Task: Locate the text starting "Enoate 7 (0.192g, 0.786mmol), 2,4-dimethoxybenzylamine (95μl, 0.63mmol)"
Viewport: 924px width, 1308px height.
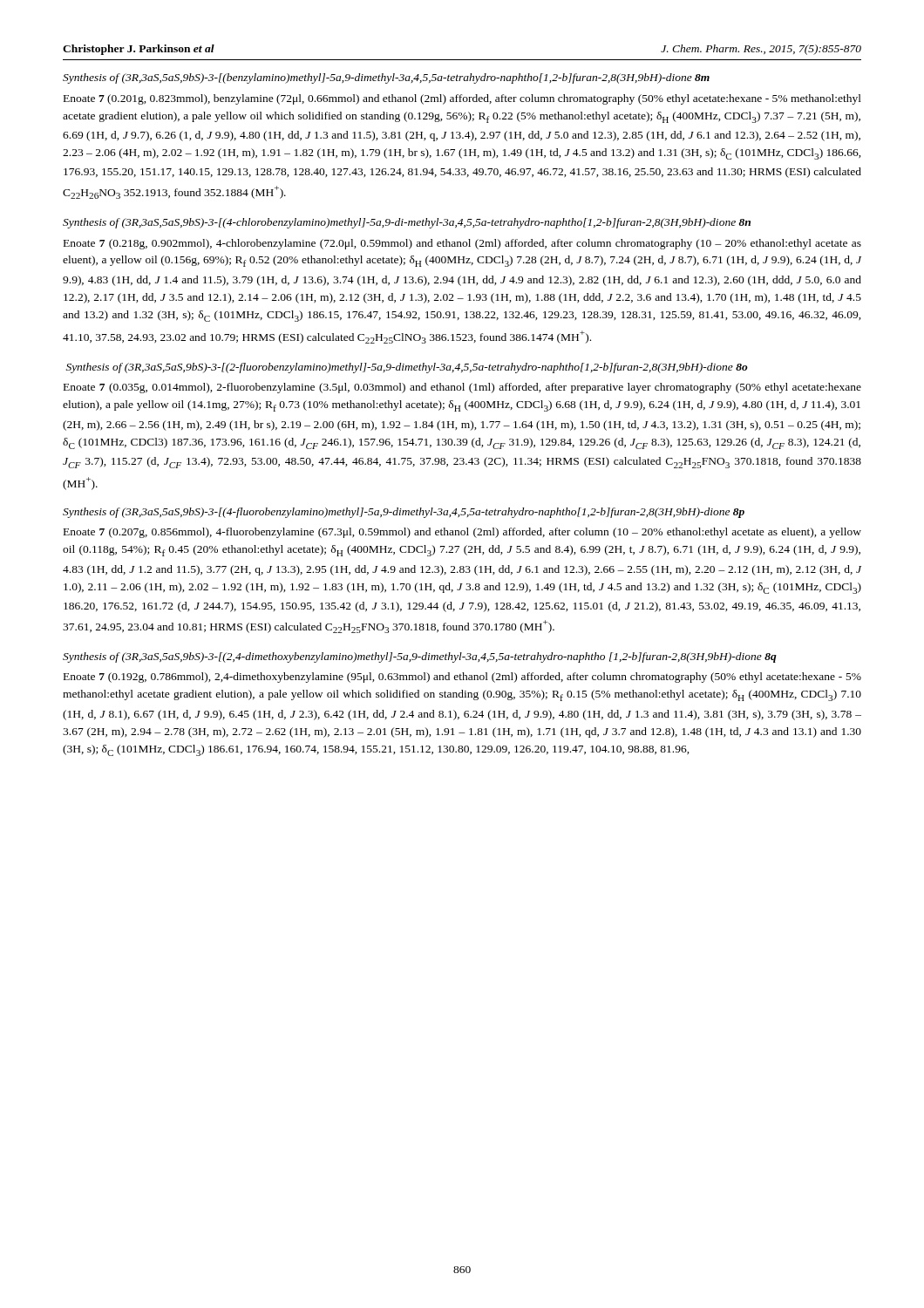Action: pyautogui.click(x=462, y=714)
